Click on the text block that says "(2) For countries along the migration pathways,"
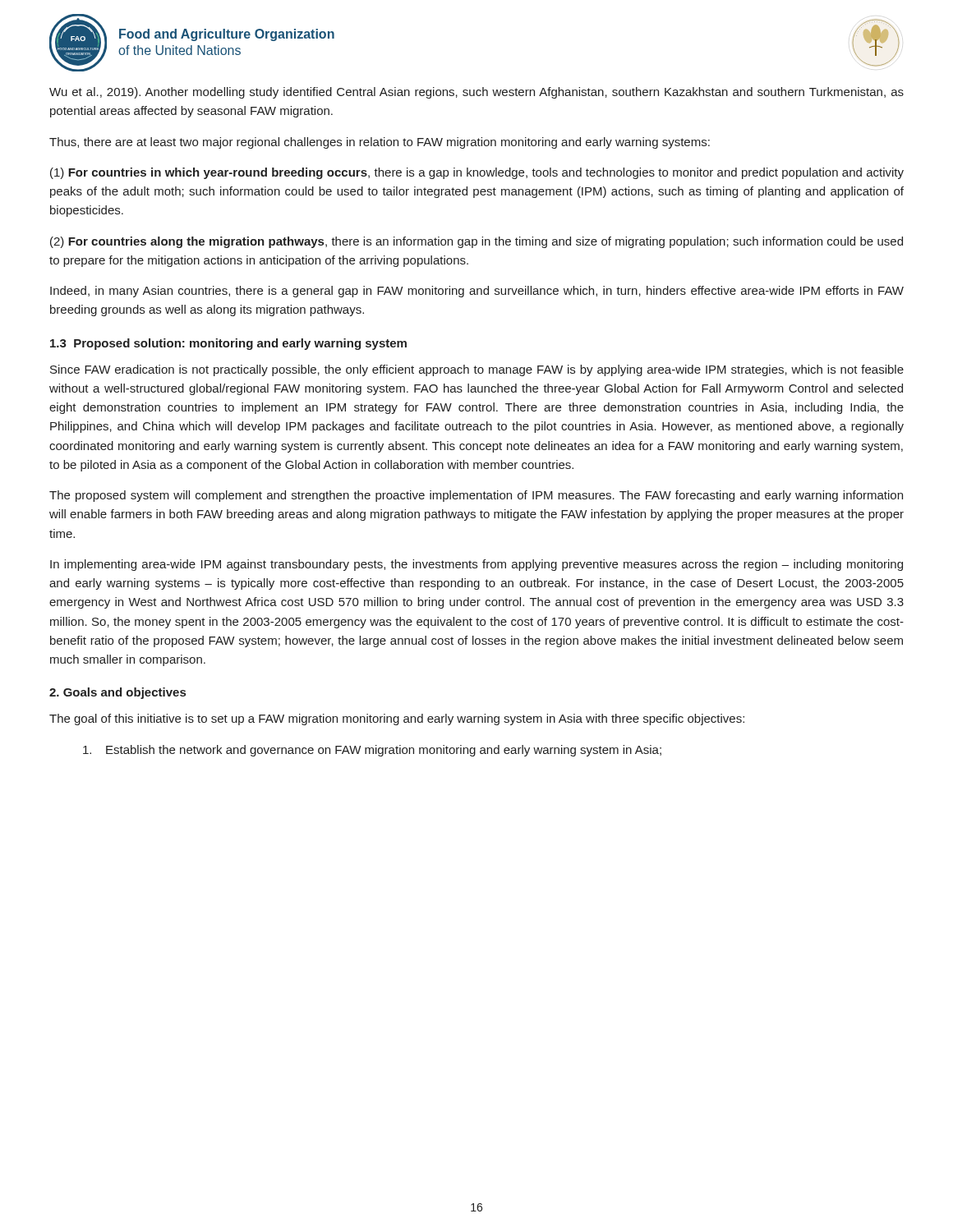This screenshot has width=953, height=1232. pos(476,250)
